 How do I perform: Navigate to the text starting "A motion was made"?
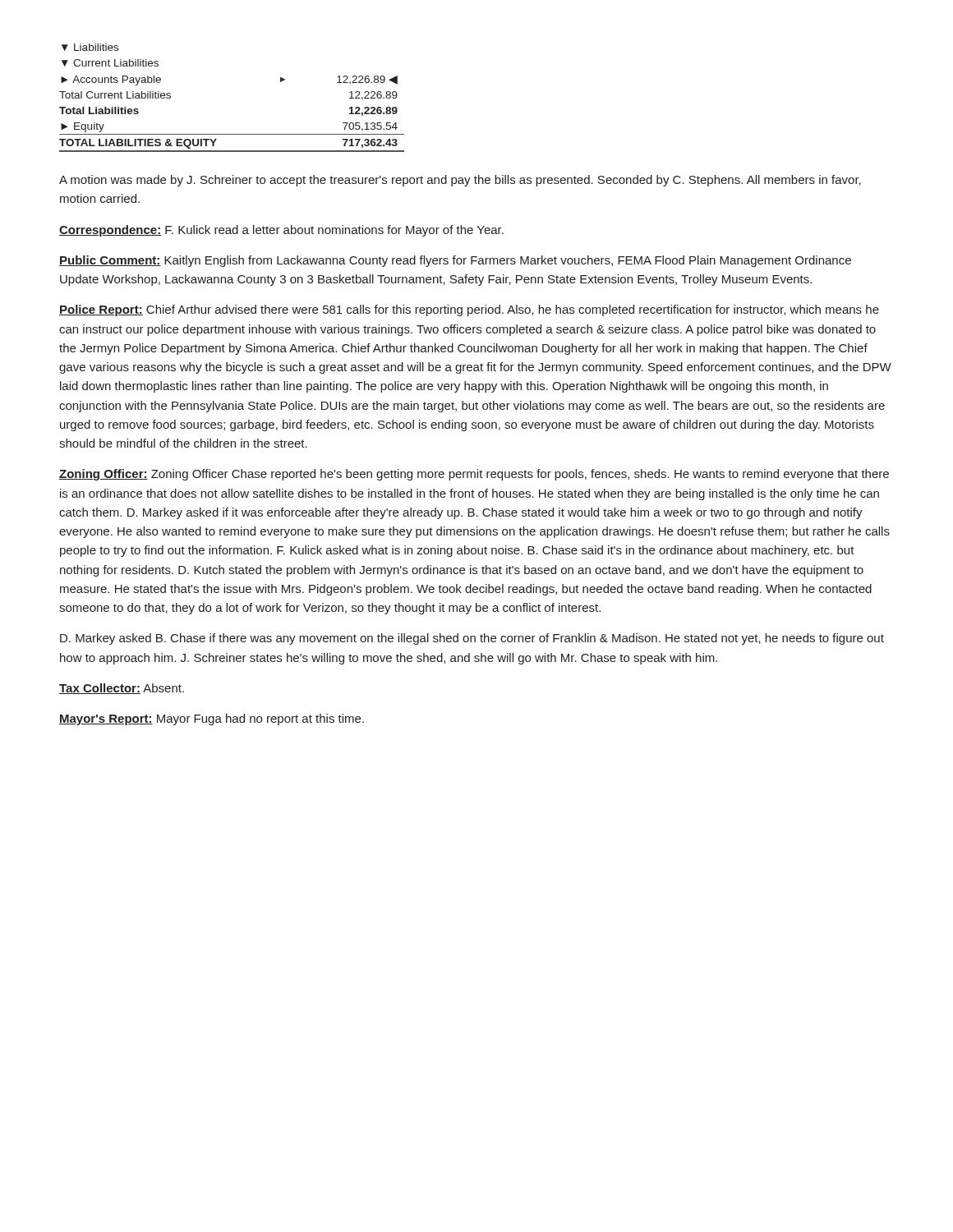click(x=460, y=189)
